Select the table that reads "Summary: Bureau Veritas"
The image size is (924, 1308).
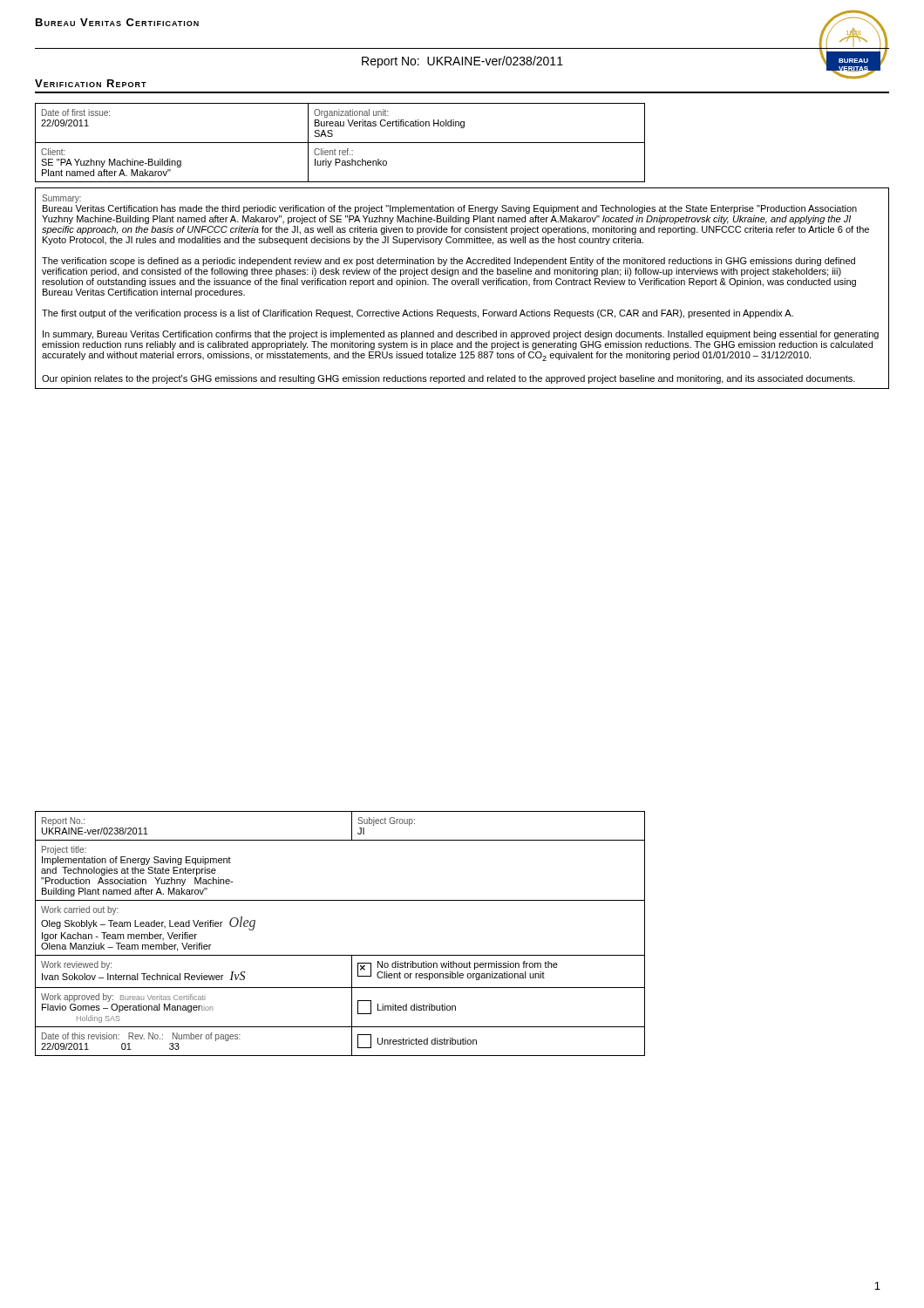click(462, 288)
